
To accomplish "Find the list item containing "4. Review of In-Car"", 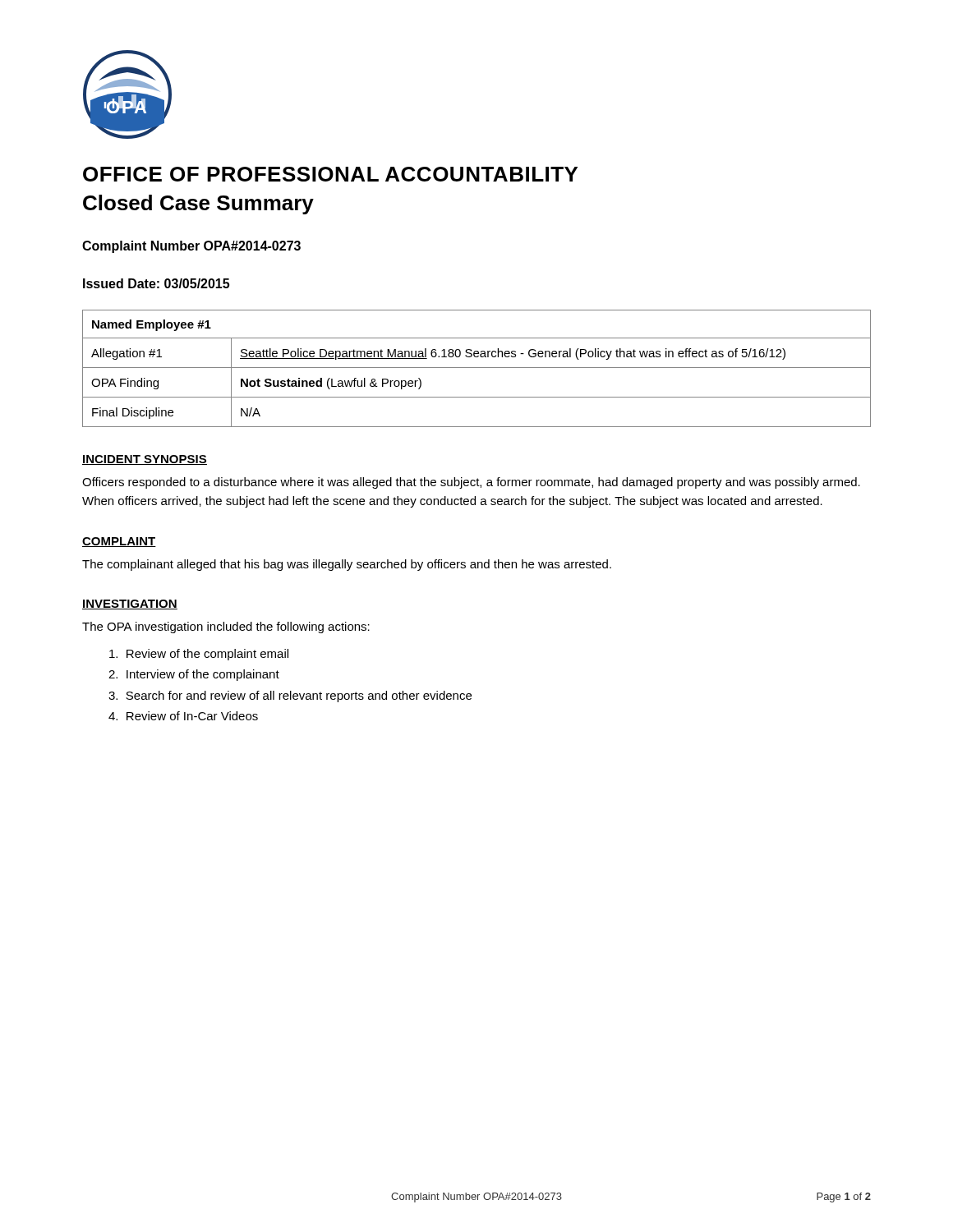I will tap(183, 716).
